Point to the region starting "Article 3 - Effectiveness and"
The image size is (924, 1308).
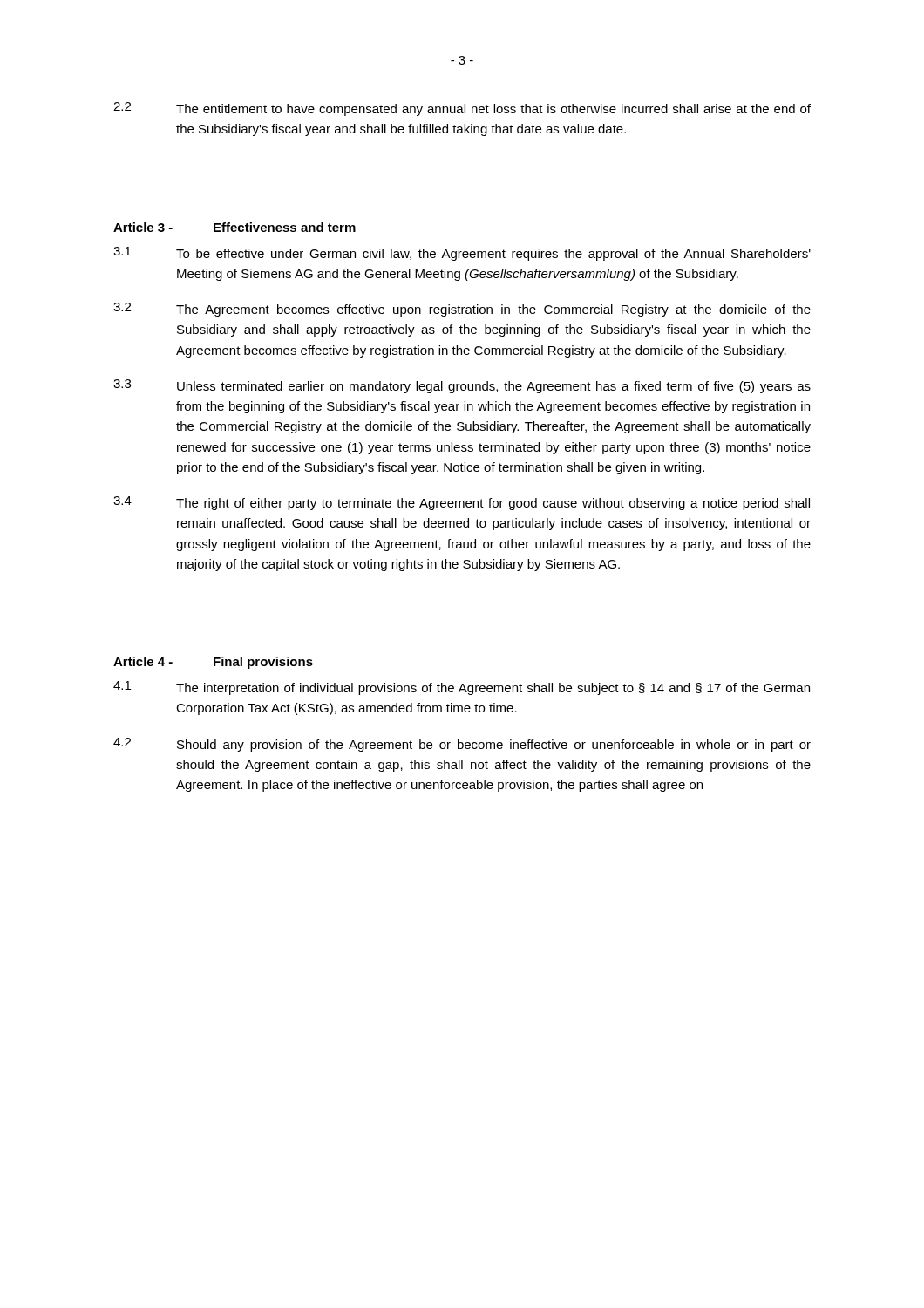pos(235,227)
